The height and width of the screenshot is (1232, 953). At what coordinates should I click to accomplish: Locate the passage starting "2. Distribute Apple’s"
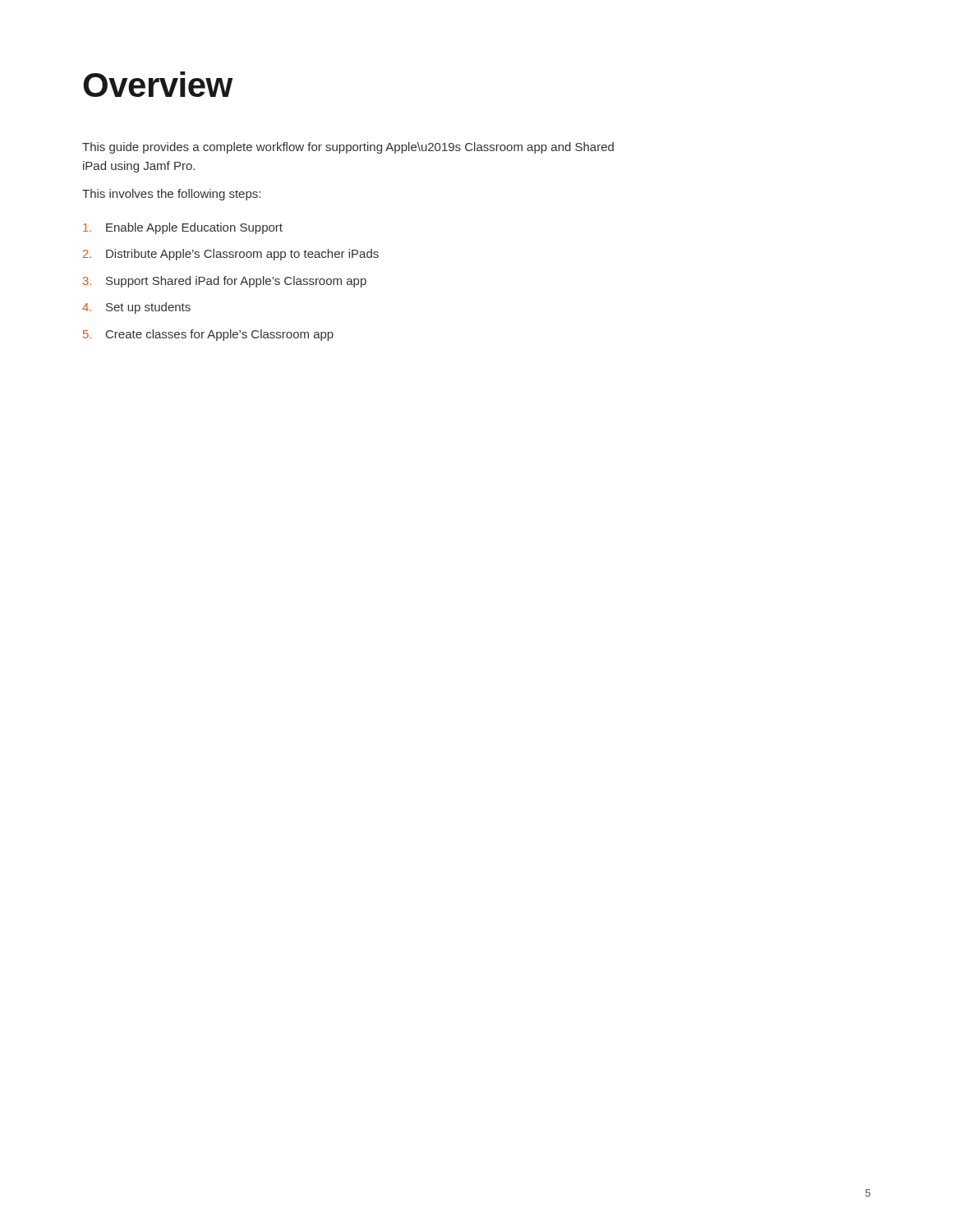[x=231, y=254]
